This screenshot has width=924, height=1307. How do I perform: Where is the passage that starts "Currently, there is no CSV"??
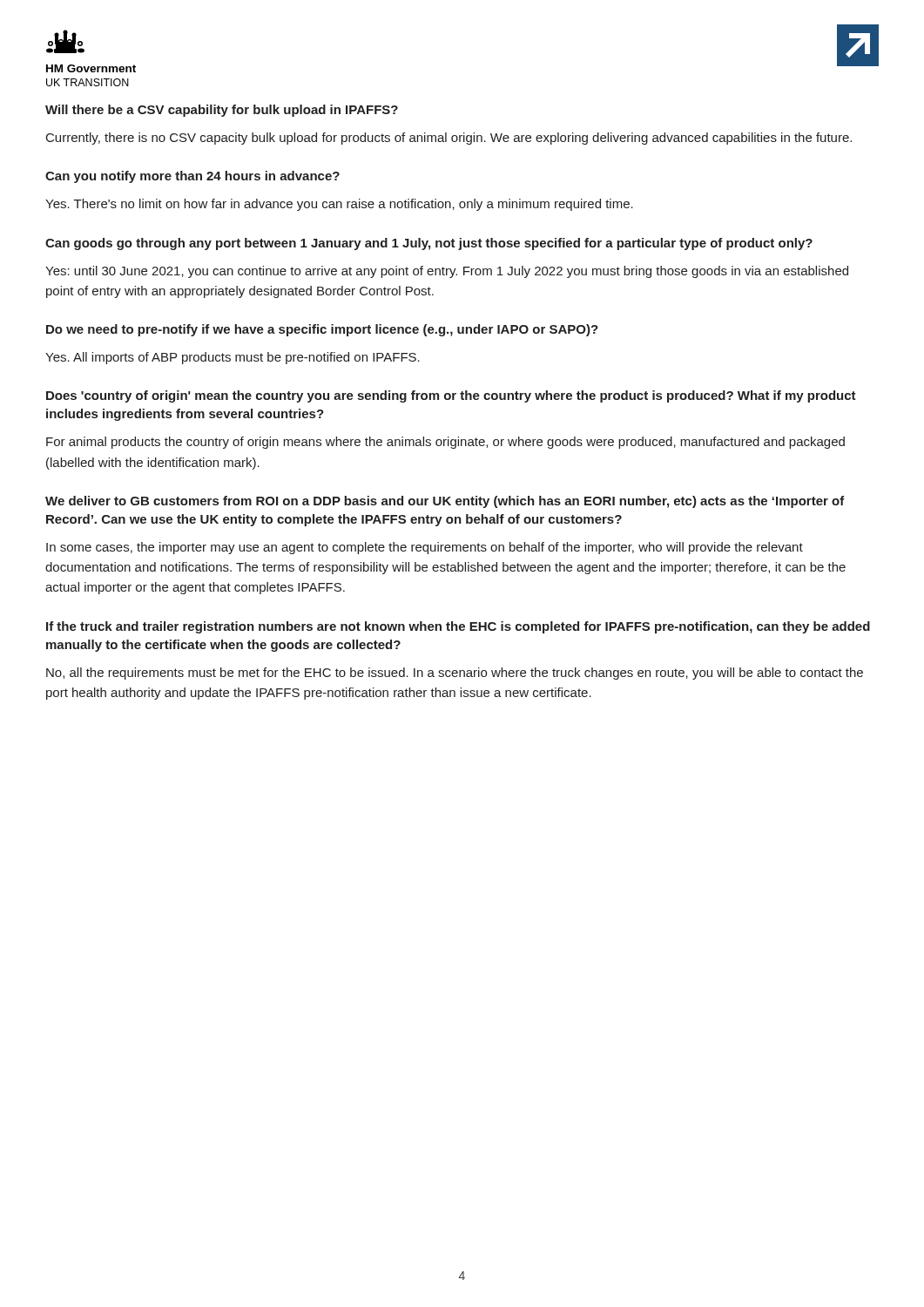click(x=449, y=137)
